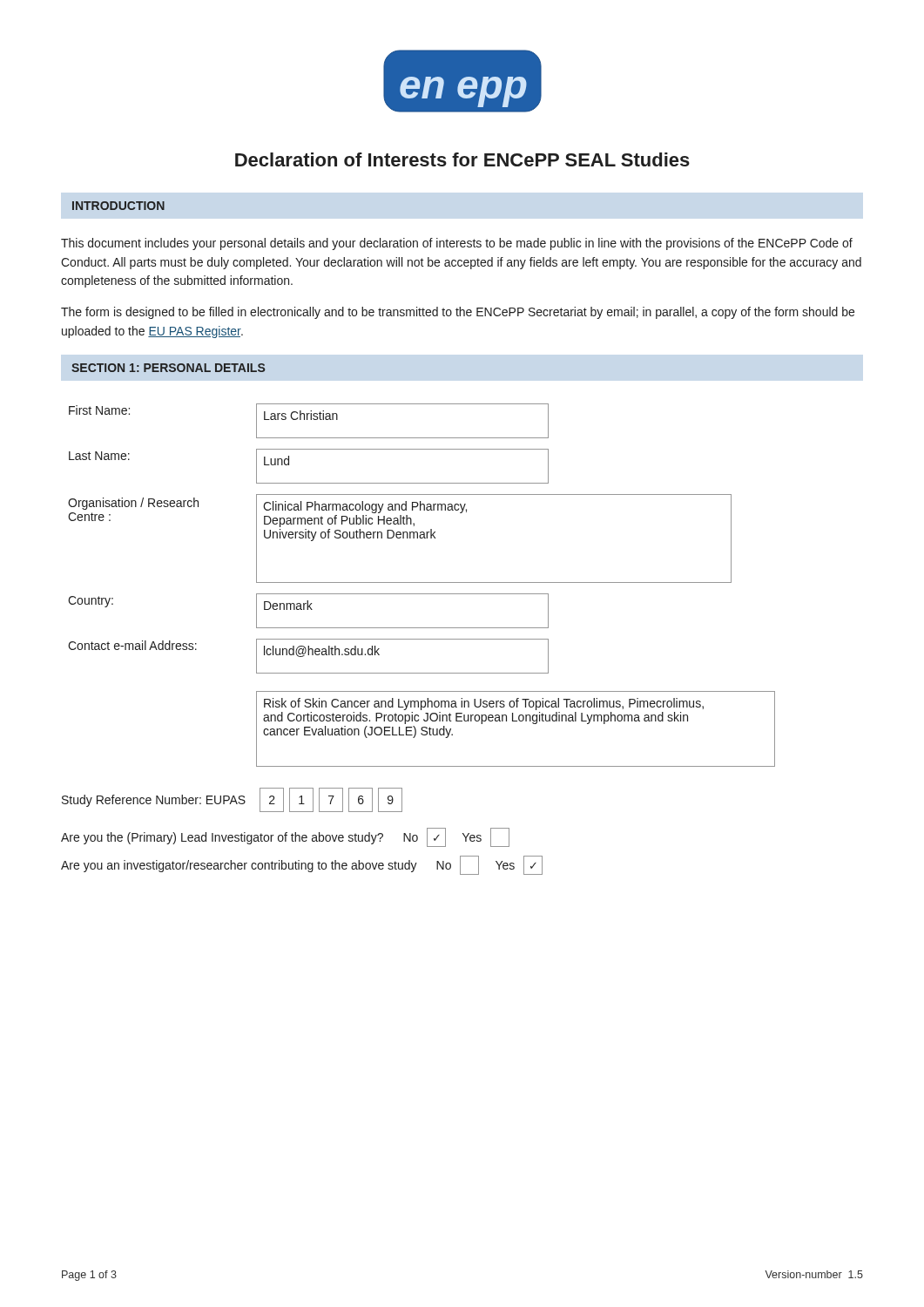This screenshot has width=924, height=1307.
Task: Find the block on this page that starts "Are you an investigator/researcher contributing to the"
Action: (x=302, y=866)
